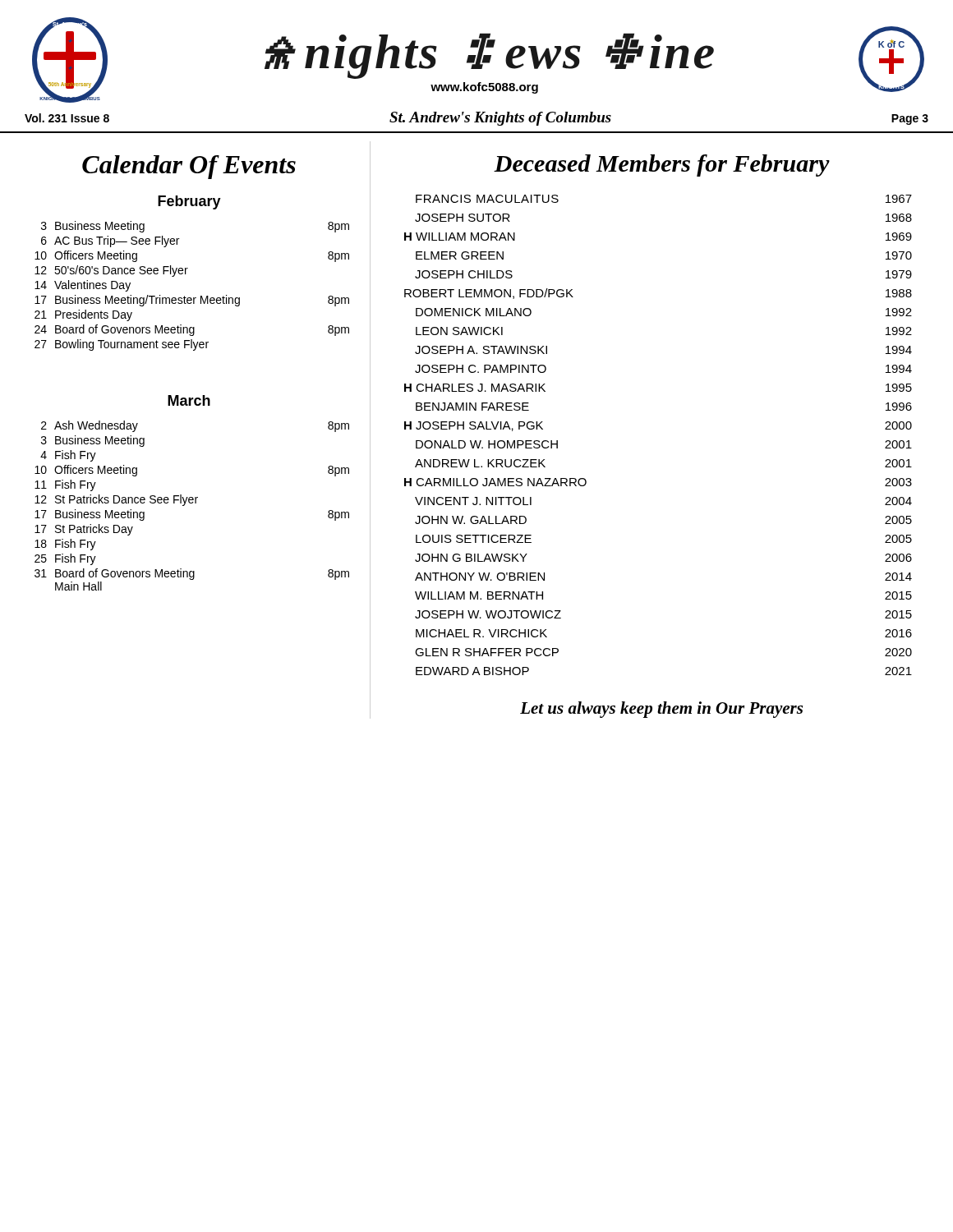Click where it says "6 AC Bus Trip— See Flyer"
Image resolution: width=953 pixels, height=1232 pixels.
click(189, 241)
